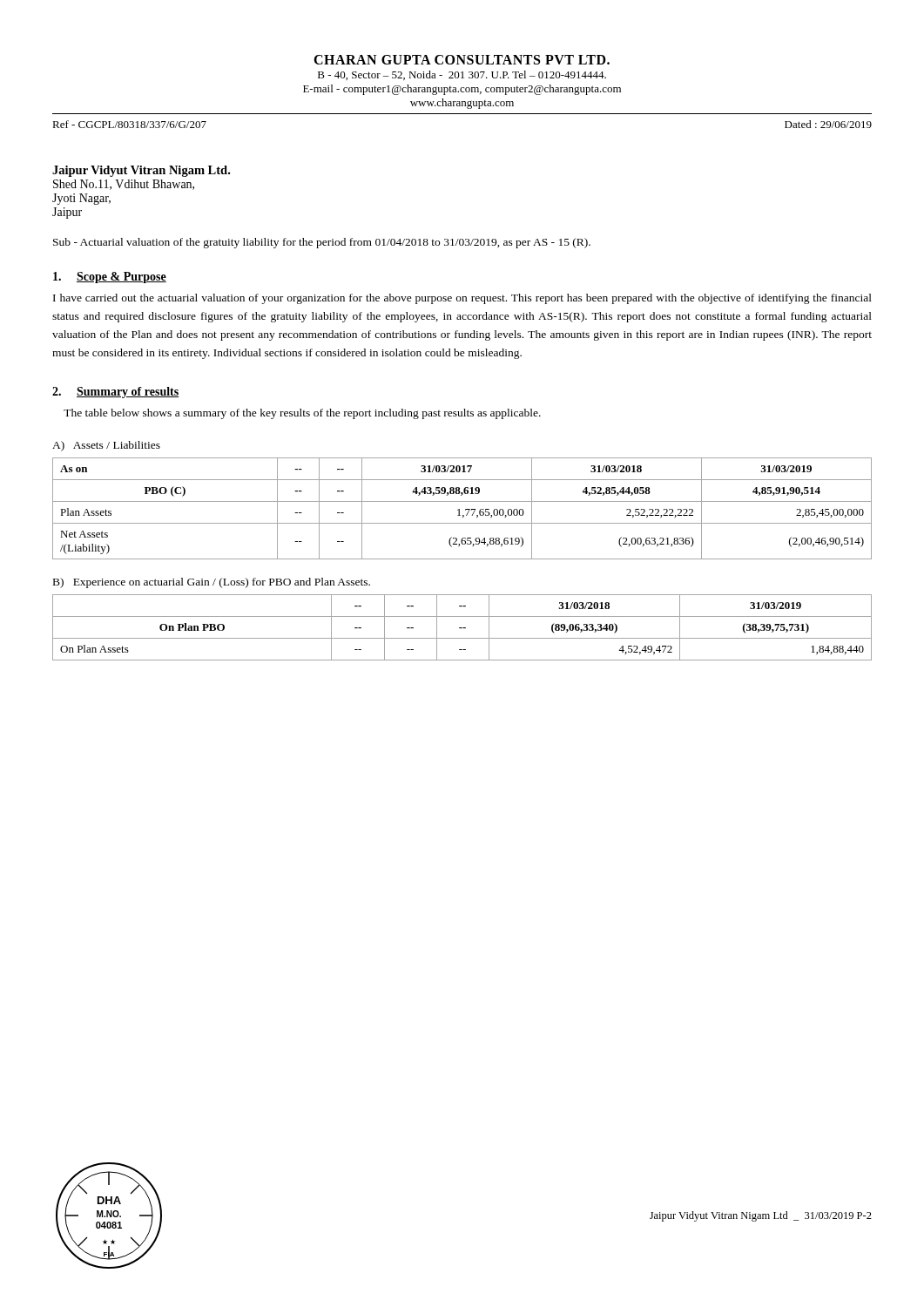924x1307 pixels.
Task: Find the text block with the text "Sub - Actuarial valuation of the gratuity"
Action: pos(322,242)
